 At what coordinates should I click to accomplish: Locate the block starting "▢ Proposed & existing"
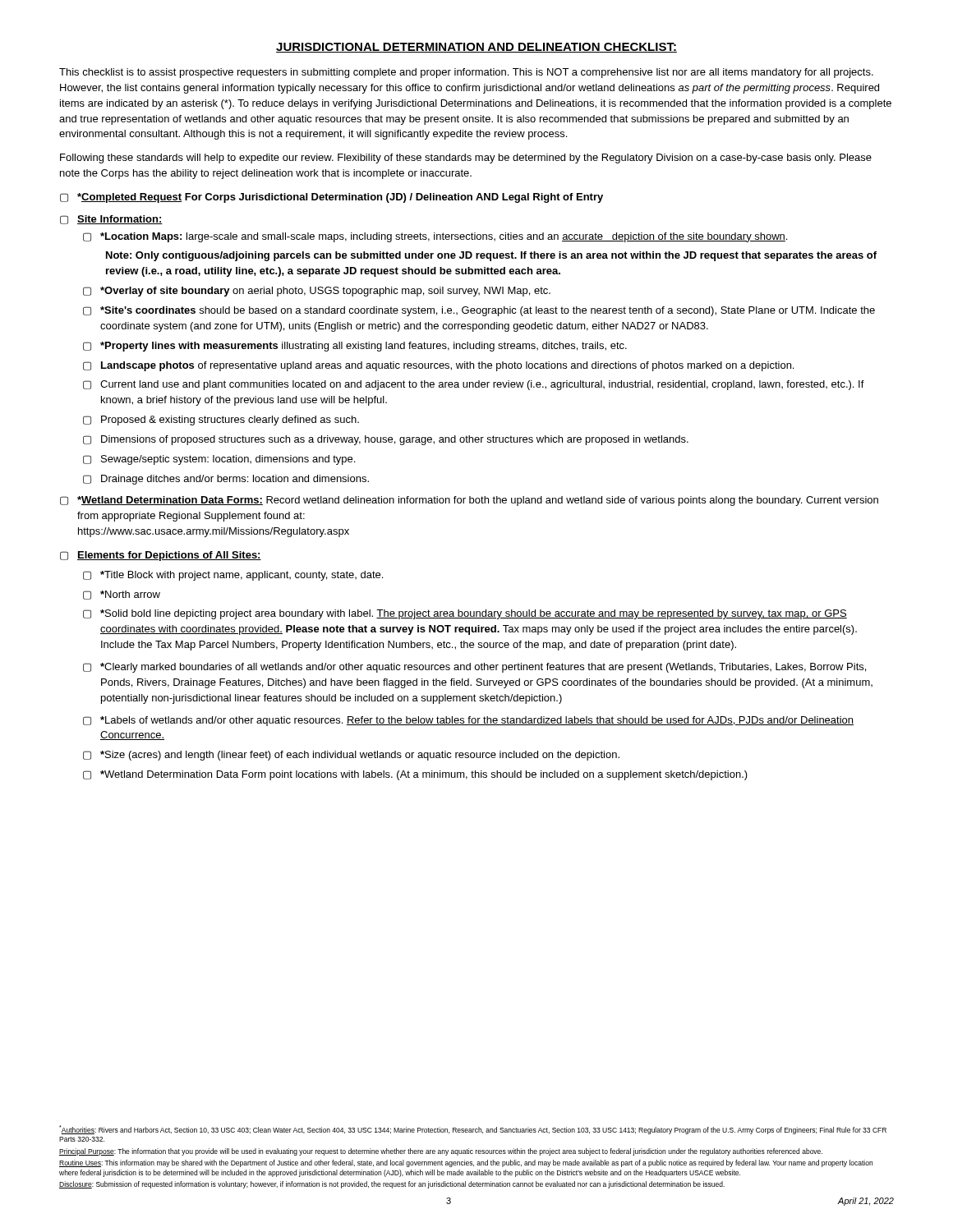point(221,421)
